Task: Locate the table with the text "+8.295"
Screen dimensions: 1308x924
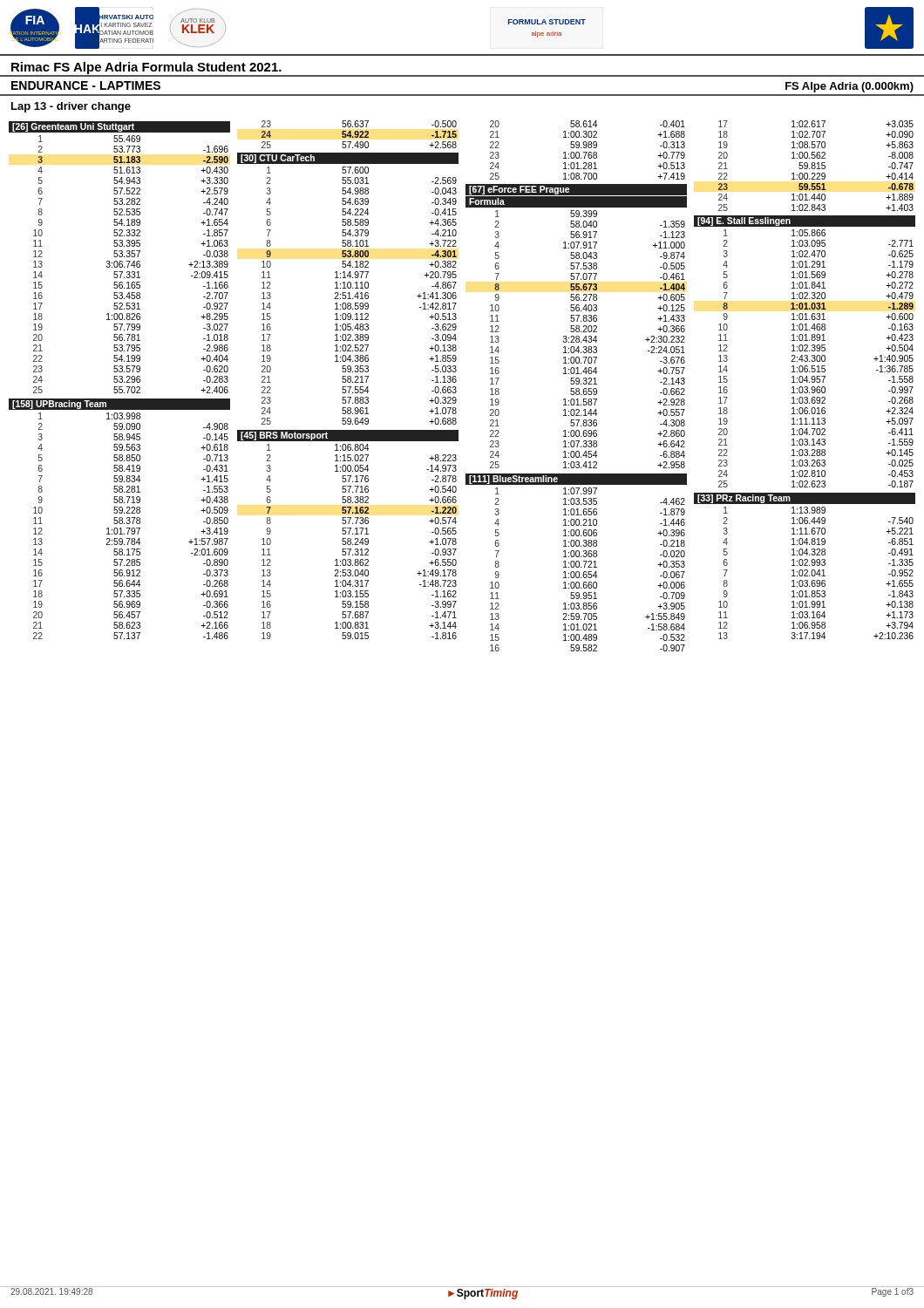Action: click(119, 258)
